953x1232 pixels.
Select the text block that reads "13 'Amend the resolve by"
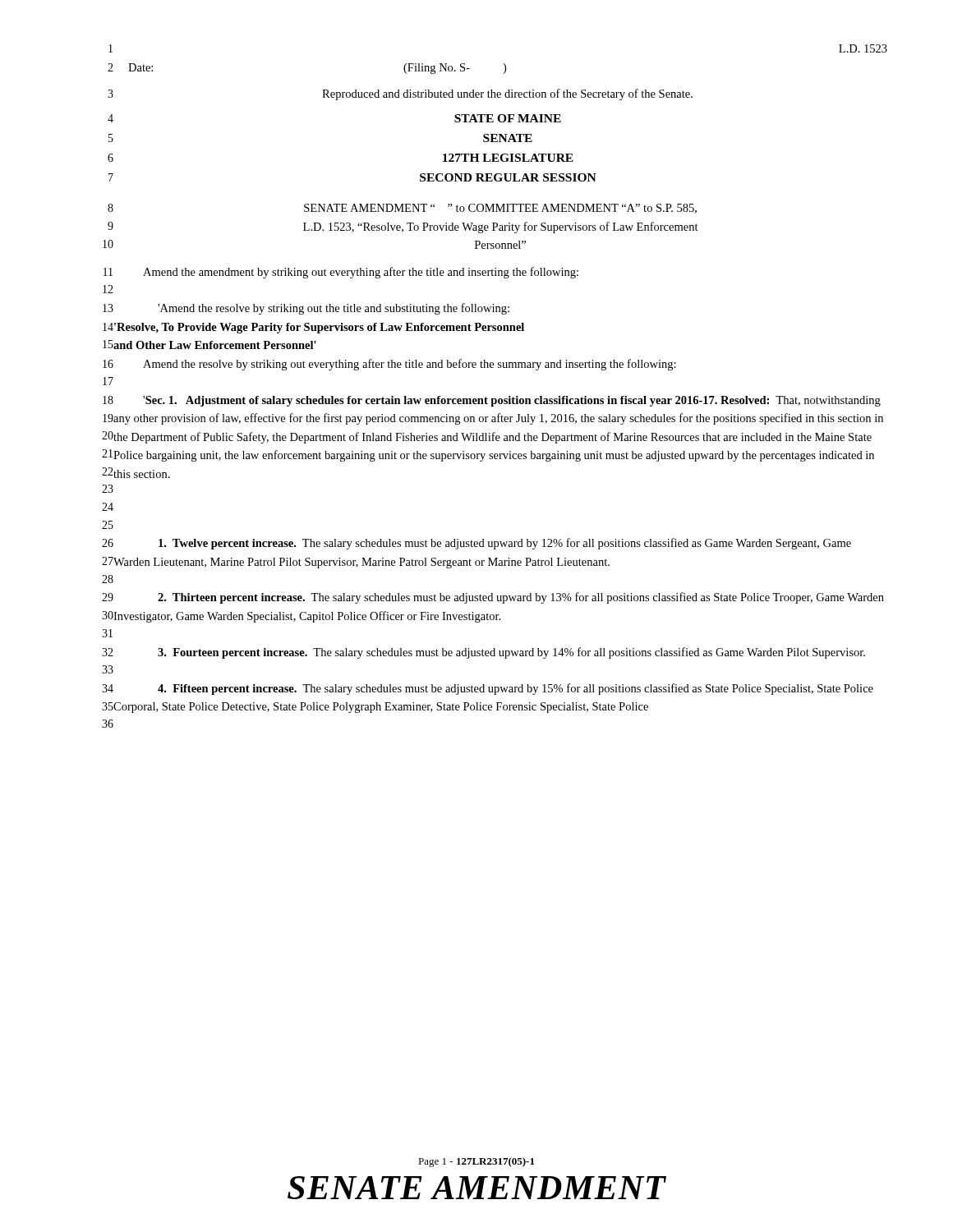pos(485,308)
